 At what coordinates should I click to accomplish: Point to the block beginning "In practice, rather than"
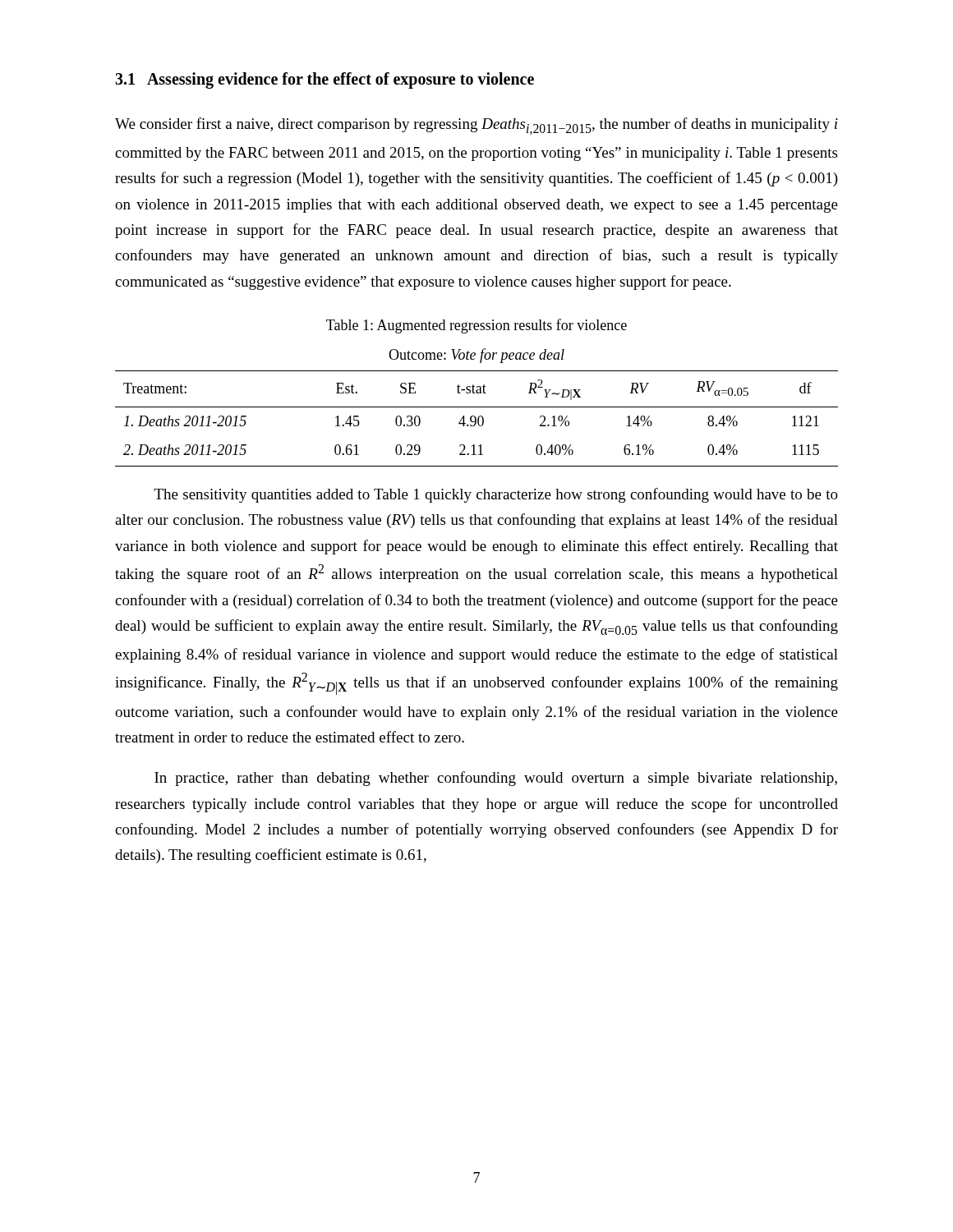476,816
